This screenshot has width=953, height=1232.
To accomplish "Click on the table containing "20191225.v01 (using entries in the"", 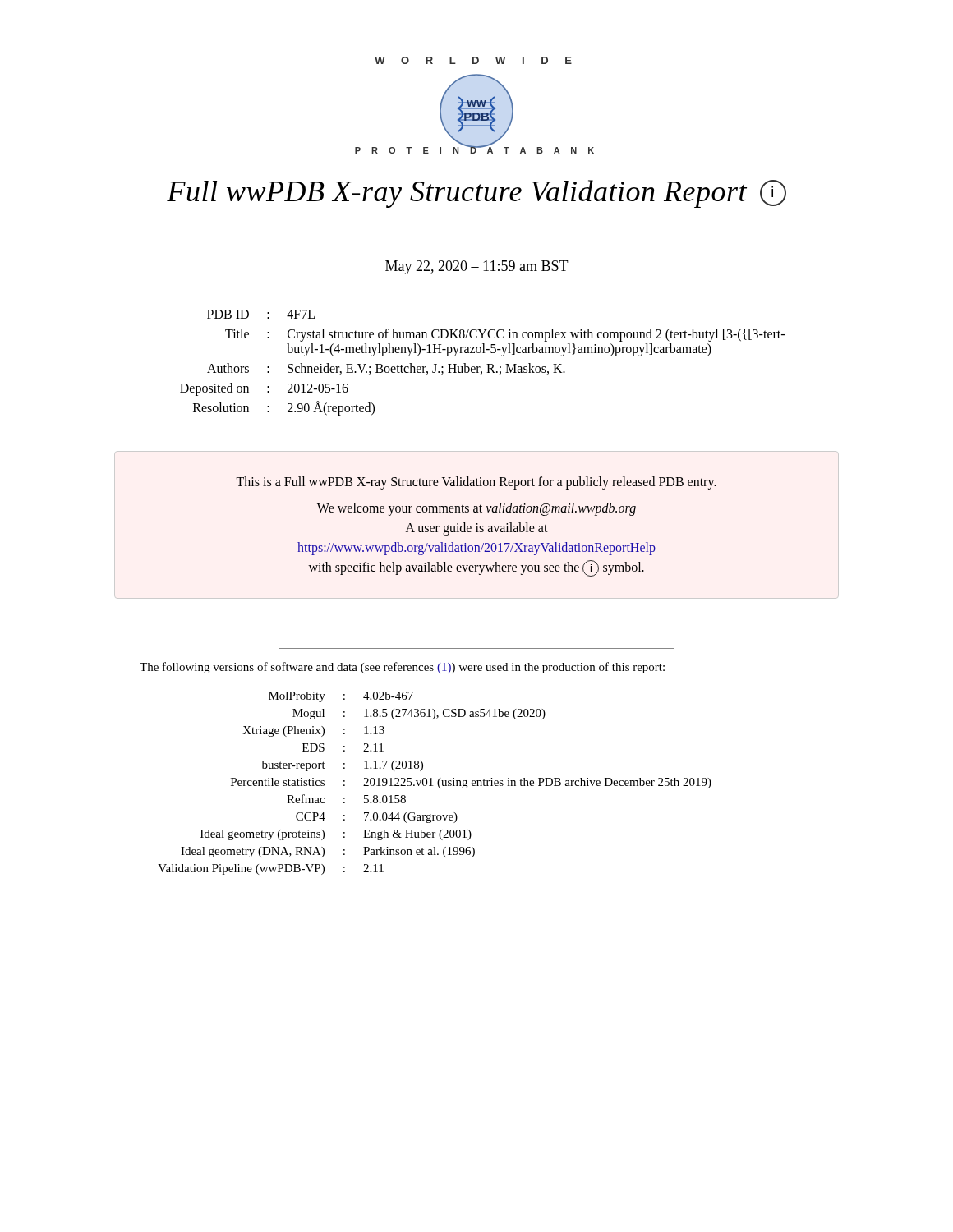I will point(476,783).
